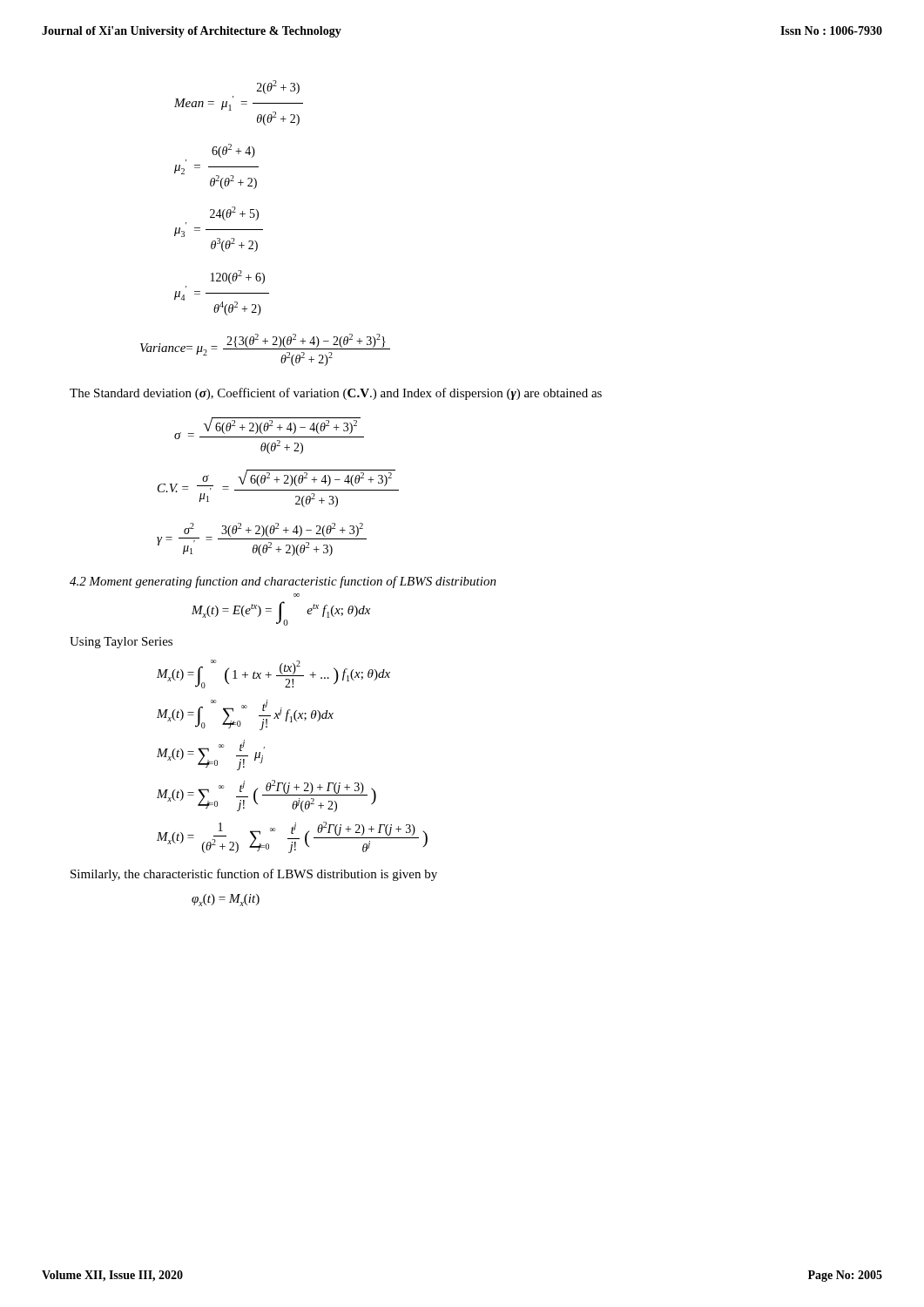Navigate to the text block starting "σ = √ 6(θ2 + 2)(θ2"
This screenshot has height=1307, width=924.
[269, 436]
